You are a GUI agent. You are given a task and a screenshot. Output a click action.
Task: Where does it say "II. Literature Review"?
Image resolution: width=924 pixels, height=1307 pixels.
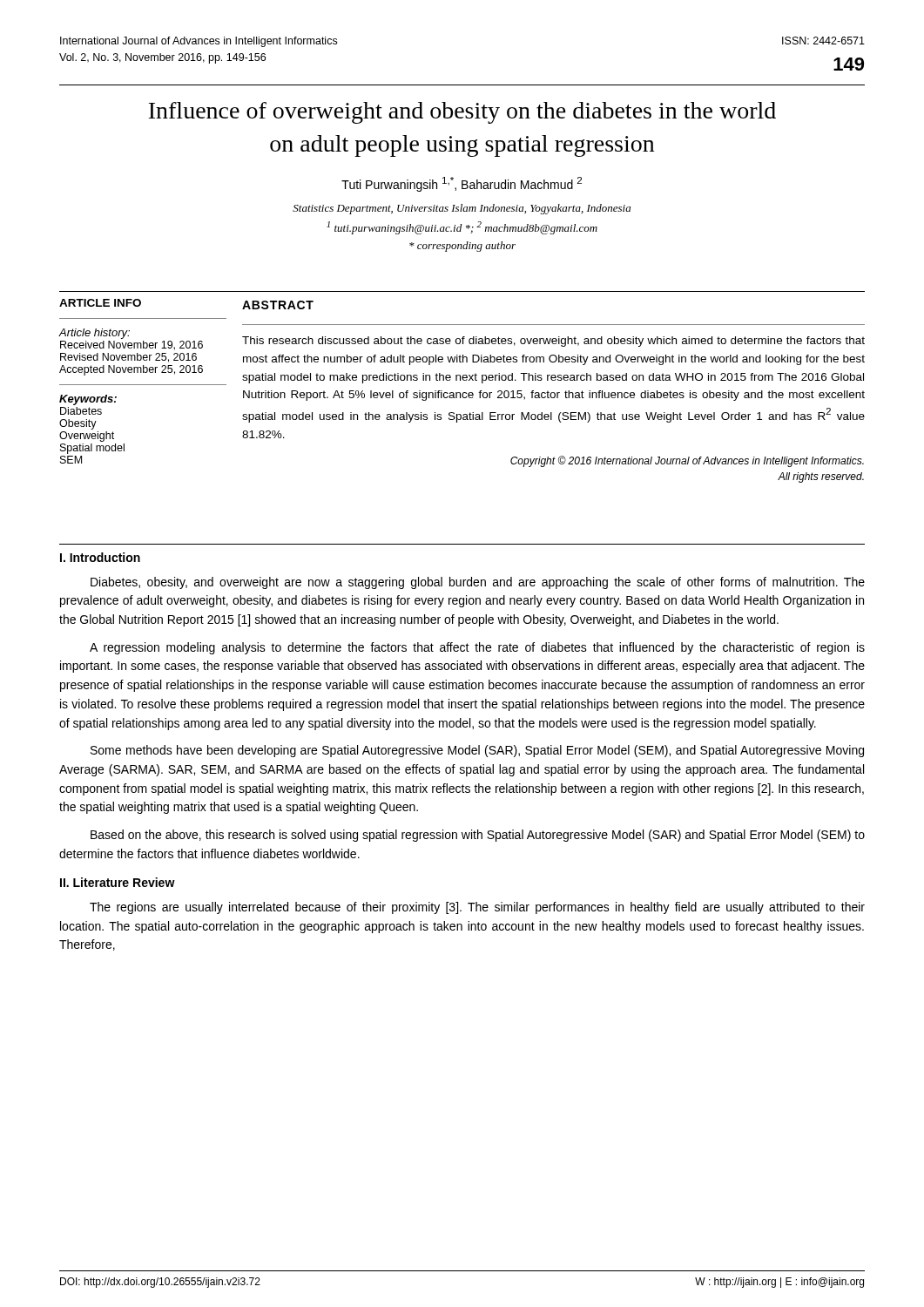(x=117, y=883)
